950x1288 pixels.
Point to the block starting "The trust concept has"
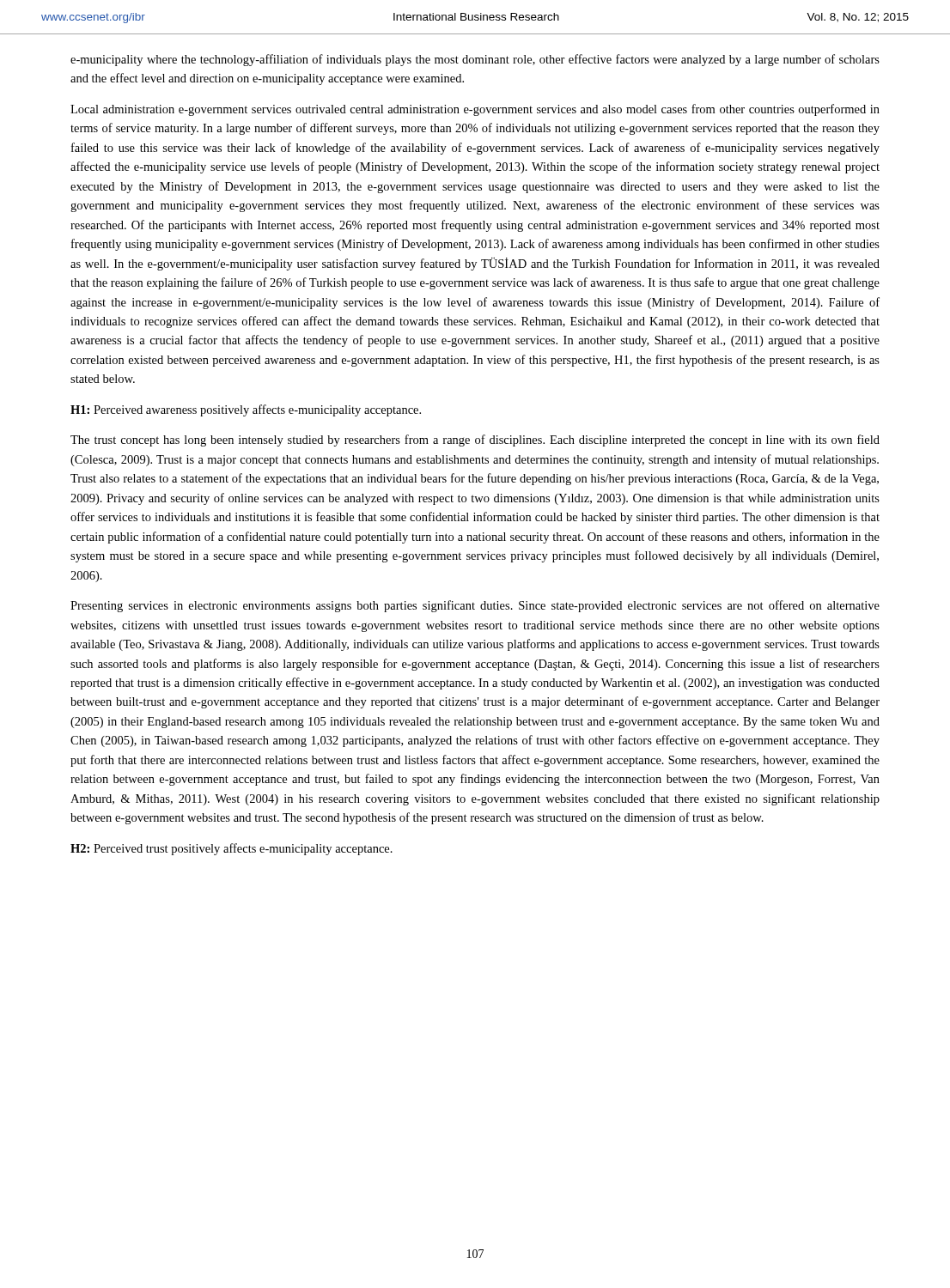[x=475, y=507]
